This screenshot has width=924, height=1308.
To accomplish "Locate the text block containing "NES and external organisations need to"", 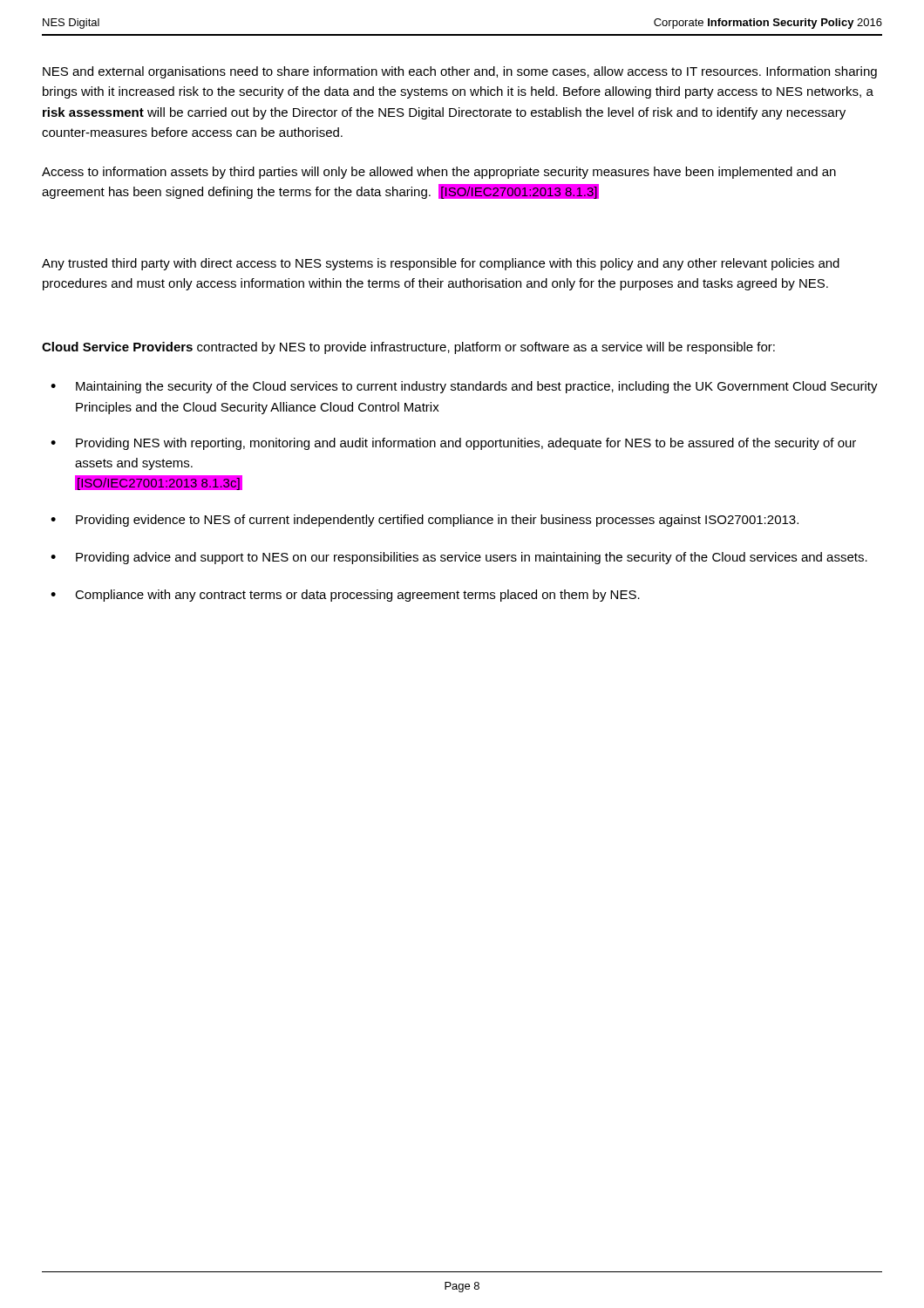I will [460, 102].
